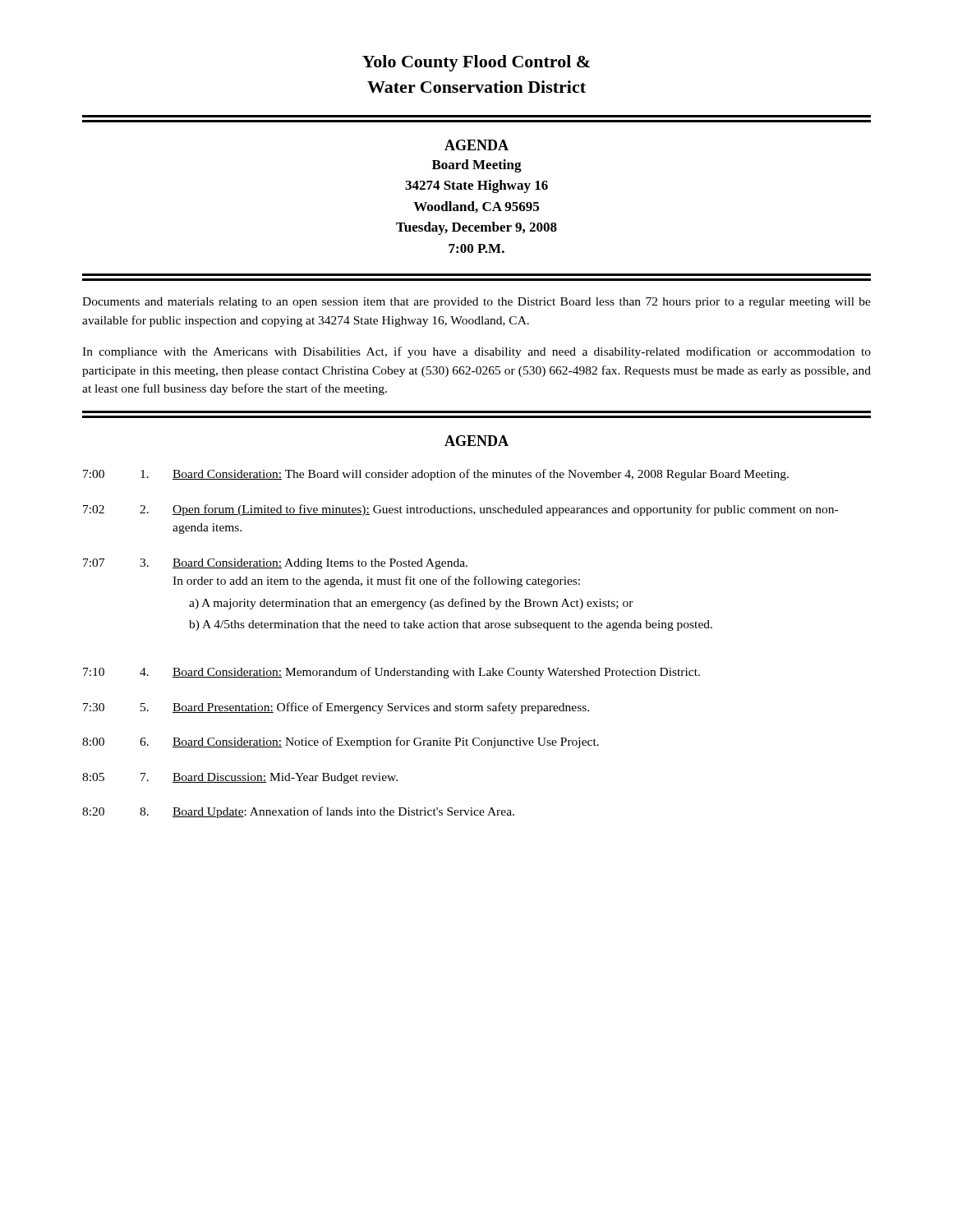
Task: Click on the passage starting "7:10 4. Board Consideration: Memorandum"
Action: tap(476, 672)
